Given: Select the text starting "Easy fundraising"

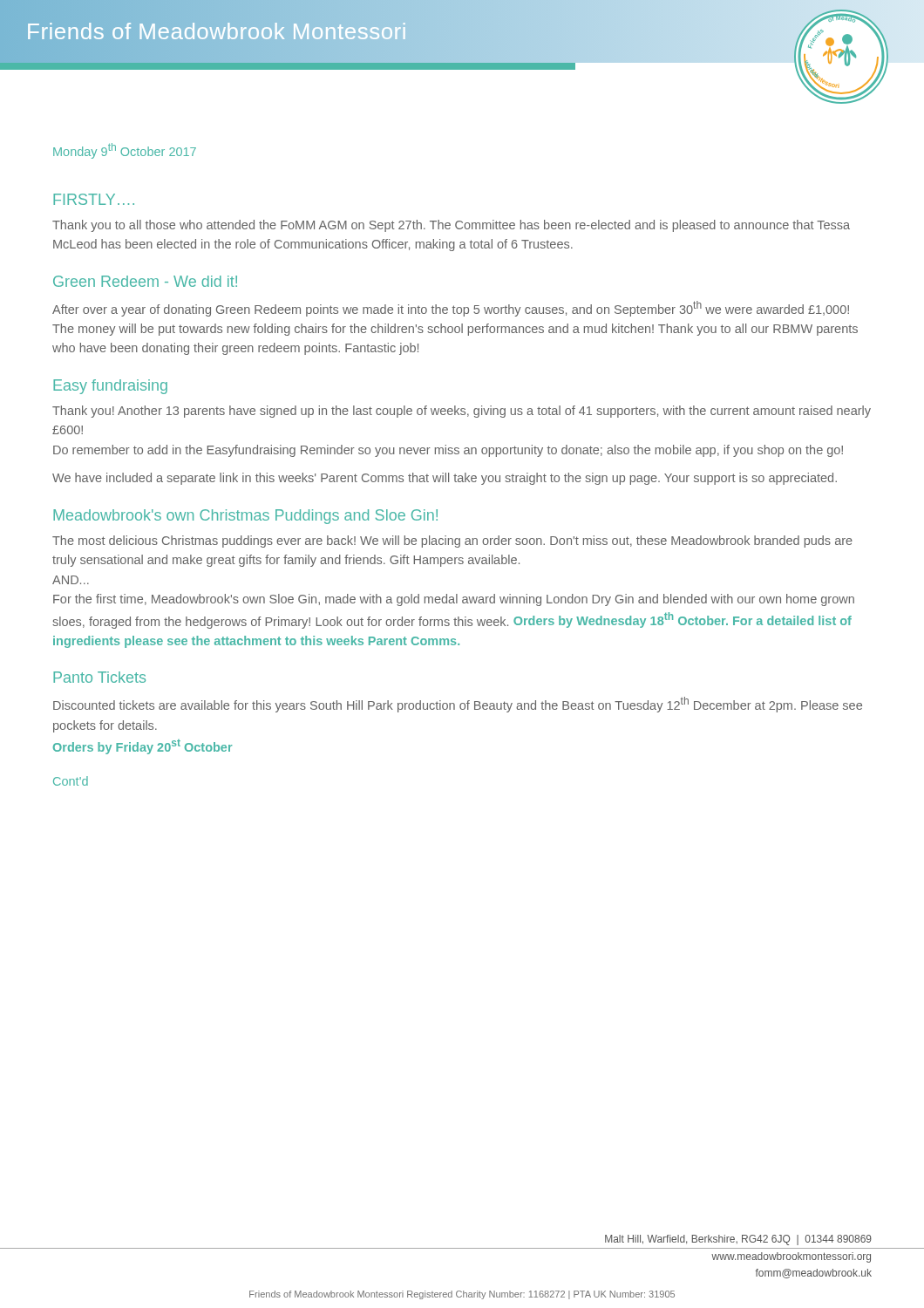Looking at the screenshot, I should [x=110, y=385].
